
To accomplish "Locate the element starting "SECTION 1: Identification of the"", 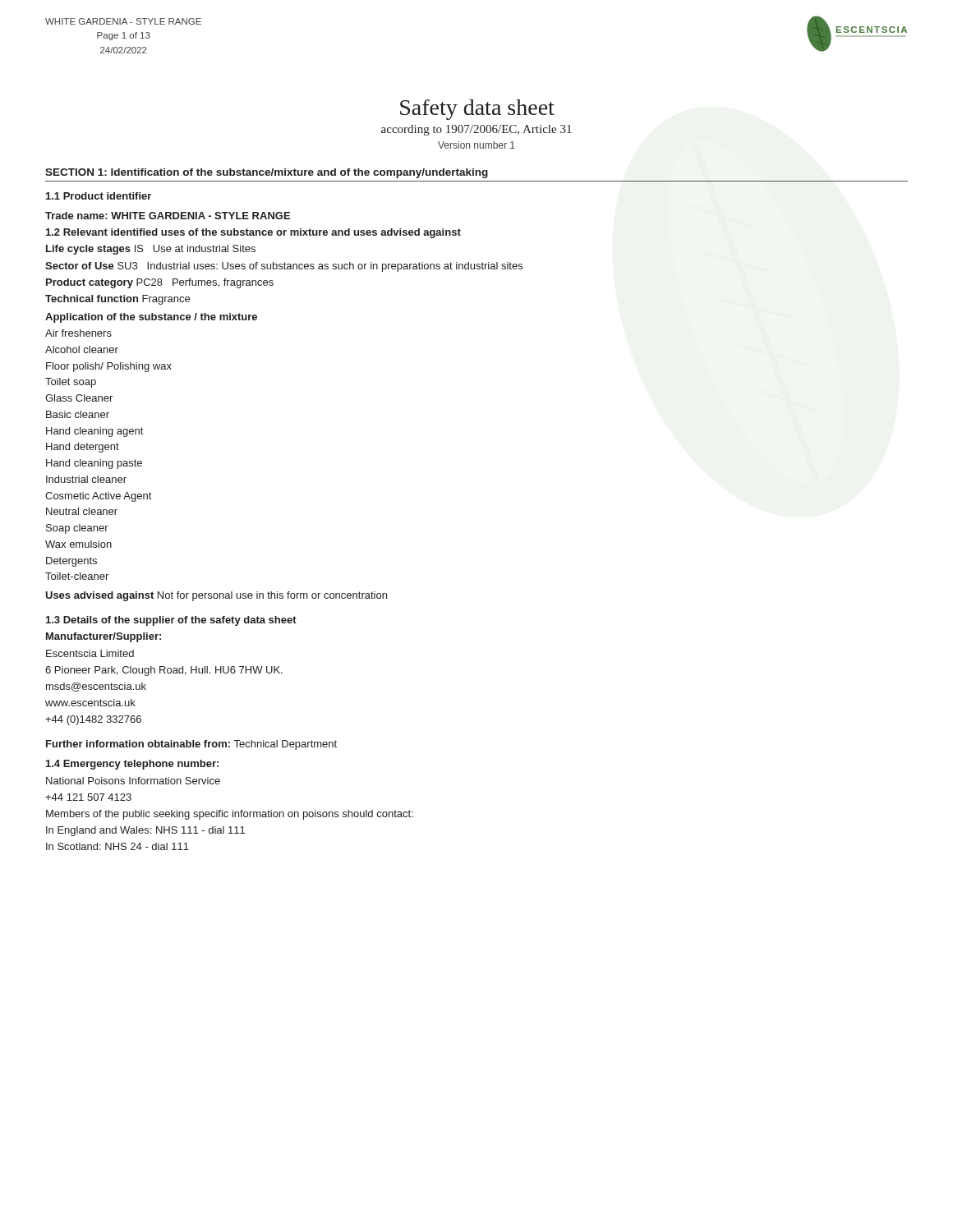I will (x=267, y=172).
